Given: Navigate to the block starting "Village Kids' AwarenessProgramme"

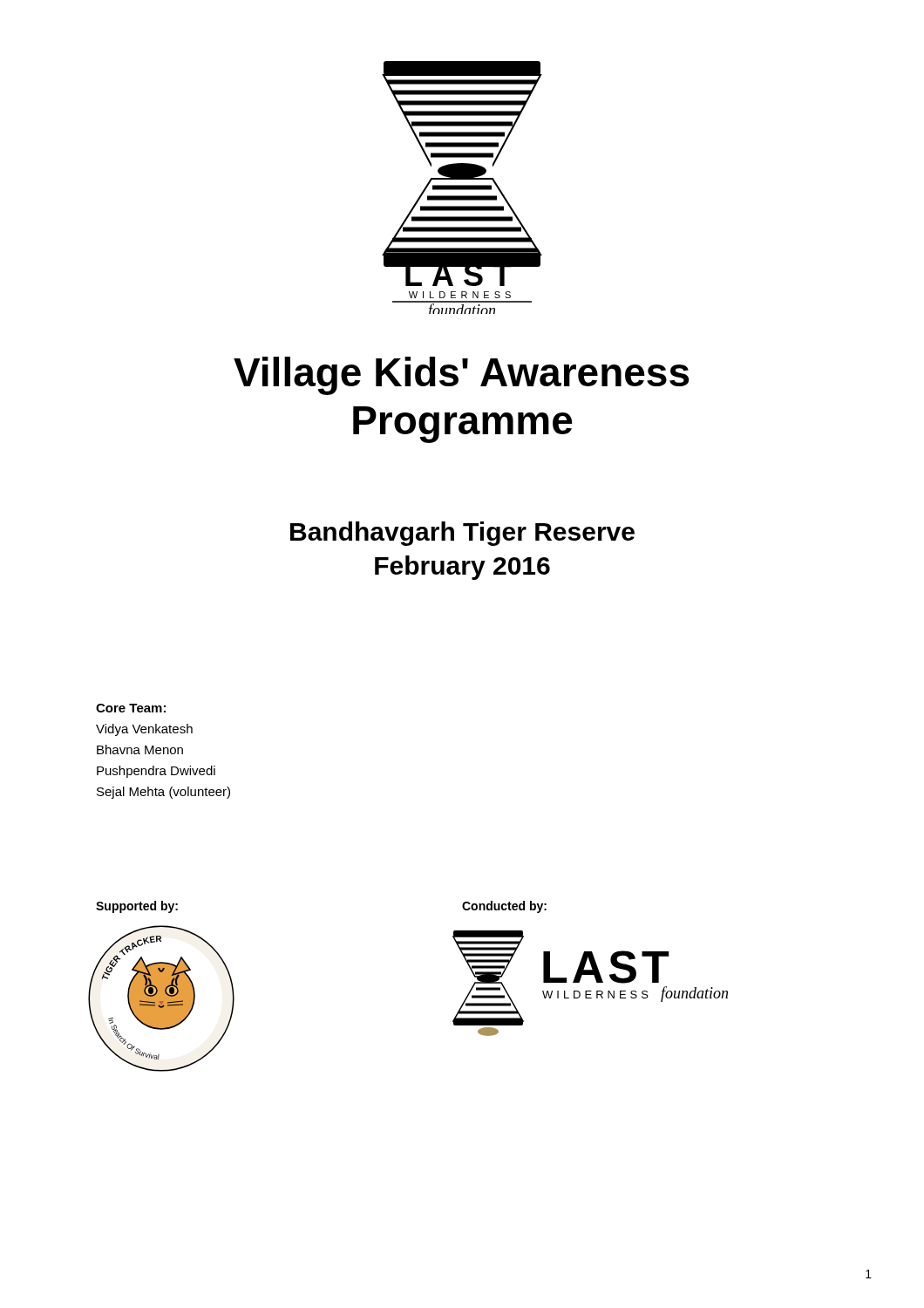Looking at the screenshot, I should point(462,397).
